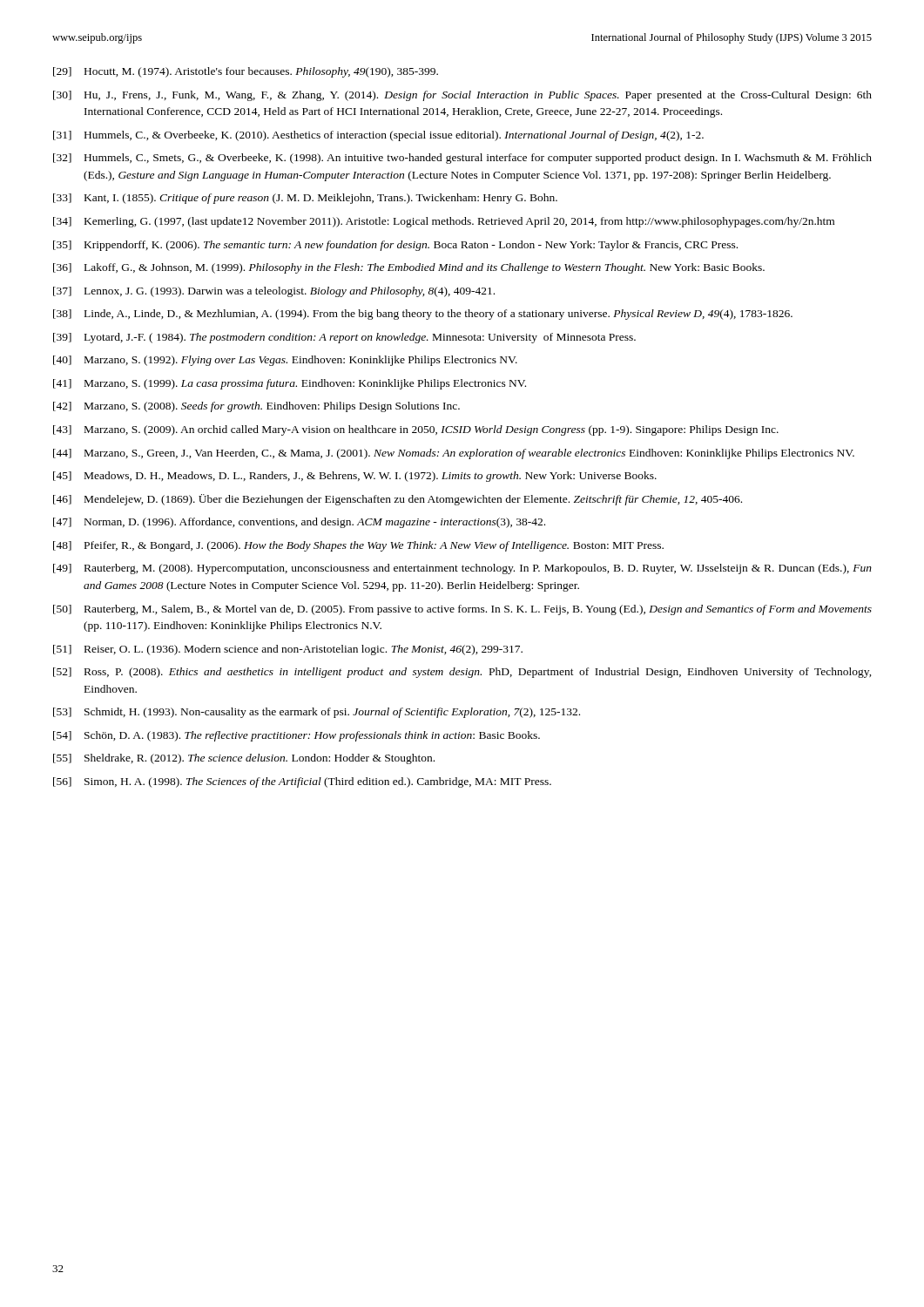Viewport: 924px width, 1307px height.
Task: Find the element starting "[36] Lakoff, G., & Johnson, M. (1999). Philosophy"
Action: coord(462,267)
